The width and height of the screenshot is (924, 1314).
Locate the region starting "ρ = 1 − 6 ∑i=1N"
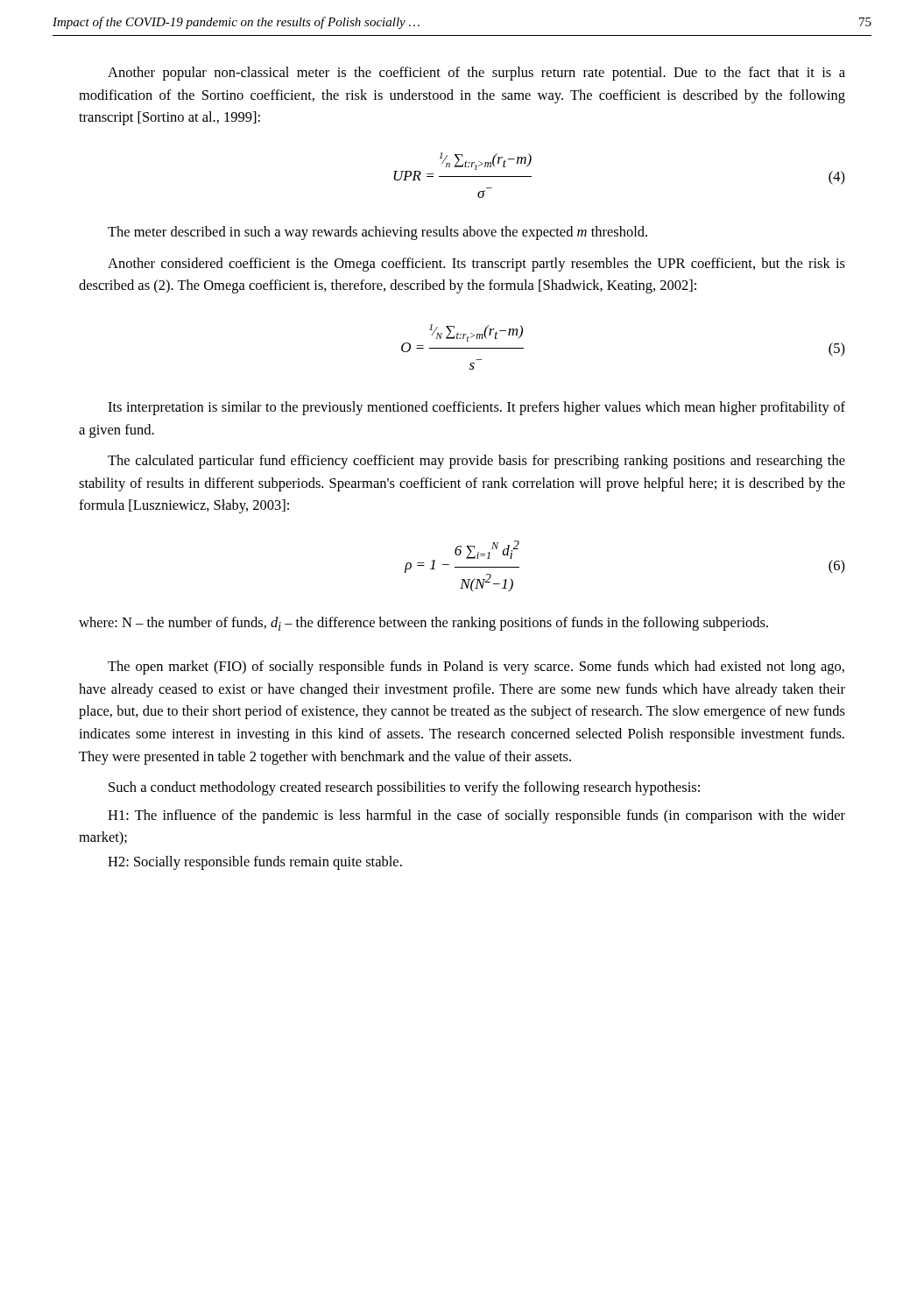487,567
